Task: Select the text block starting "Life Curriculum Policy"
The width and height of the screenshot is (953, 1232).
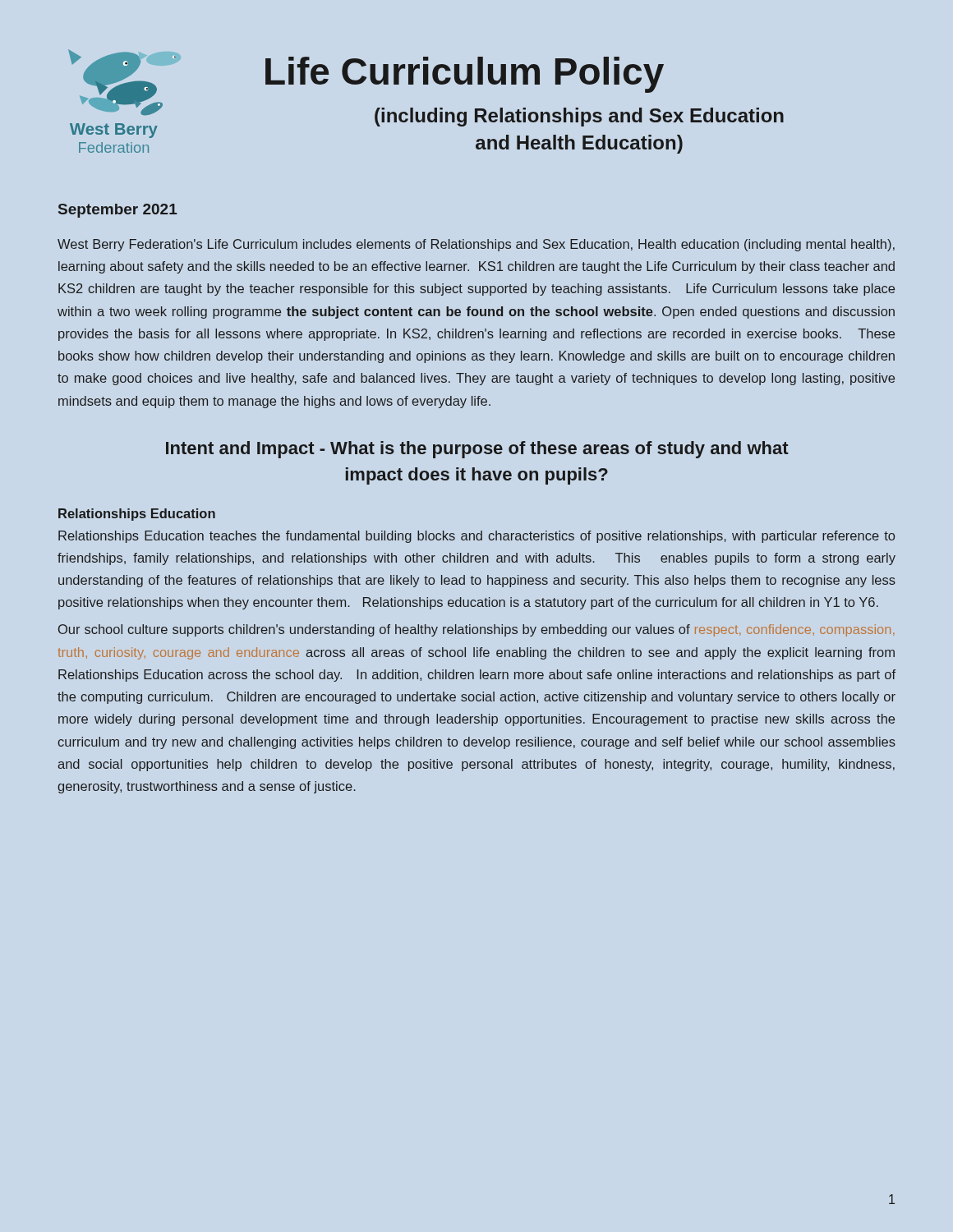Action: coord(463,71)
